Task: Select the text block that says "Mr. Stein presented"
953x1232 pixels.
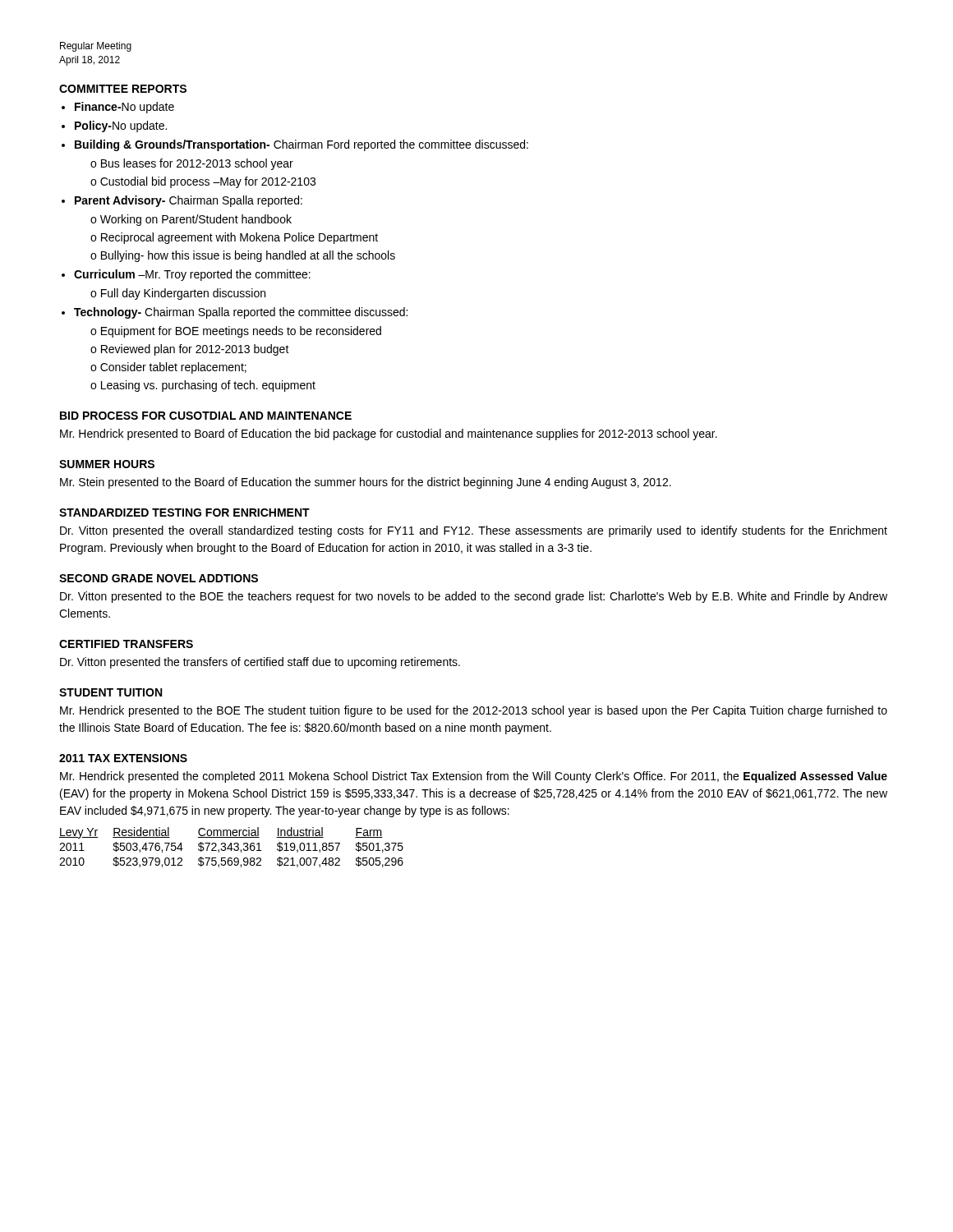Action: pos(365,482)
